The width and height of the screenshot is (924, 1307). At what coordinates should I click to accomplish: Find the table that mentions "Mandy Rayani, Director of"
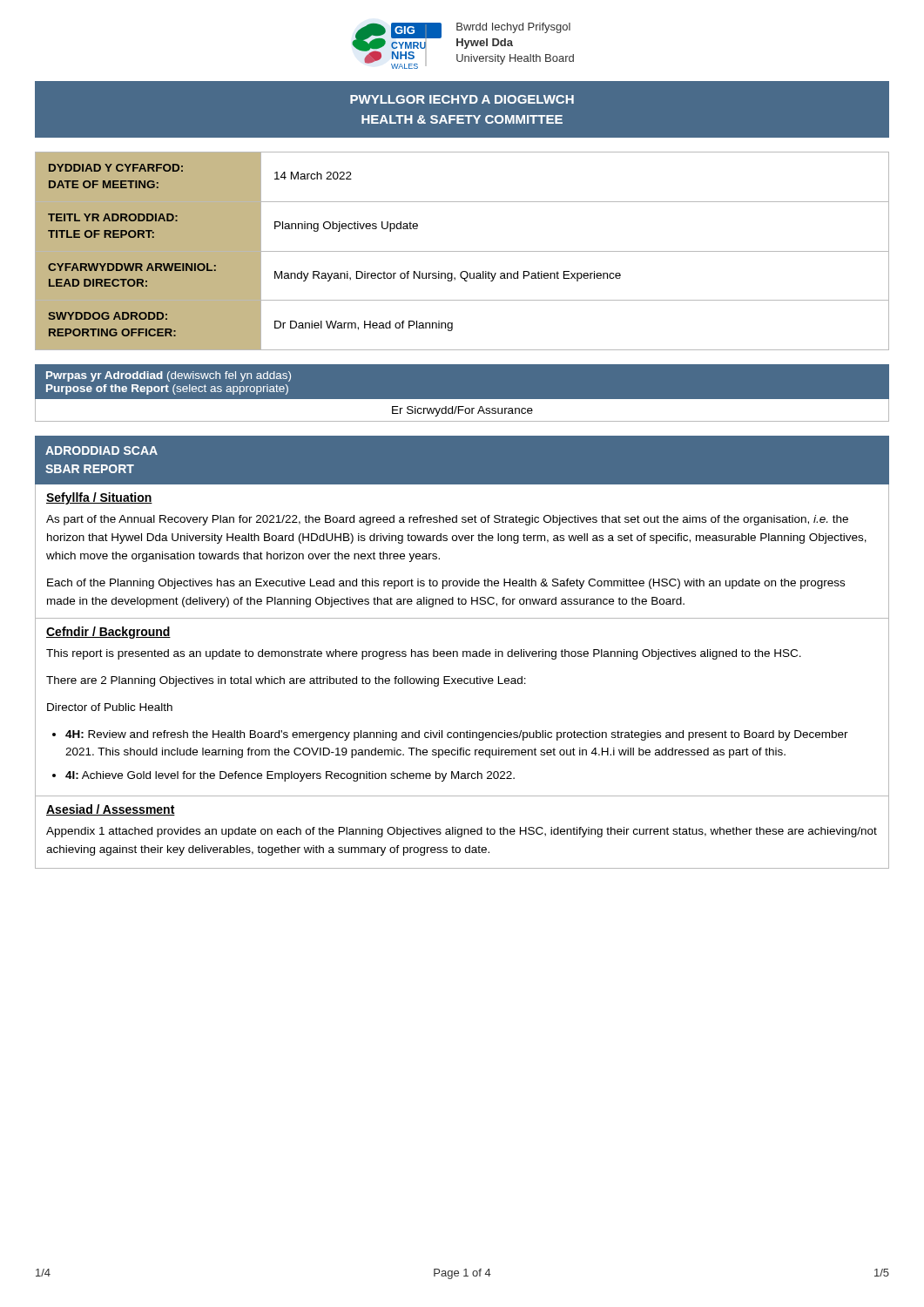[x=462, y=251]
